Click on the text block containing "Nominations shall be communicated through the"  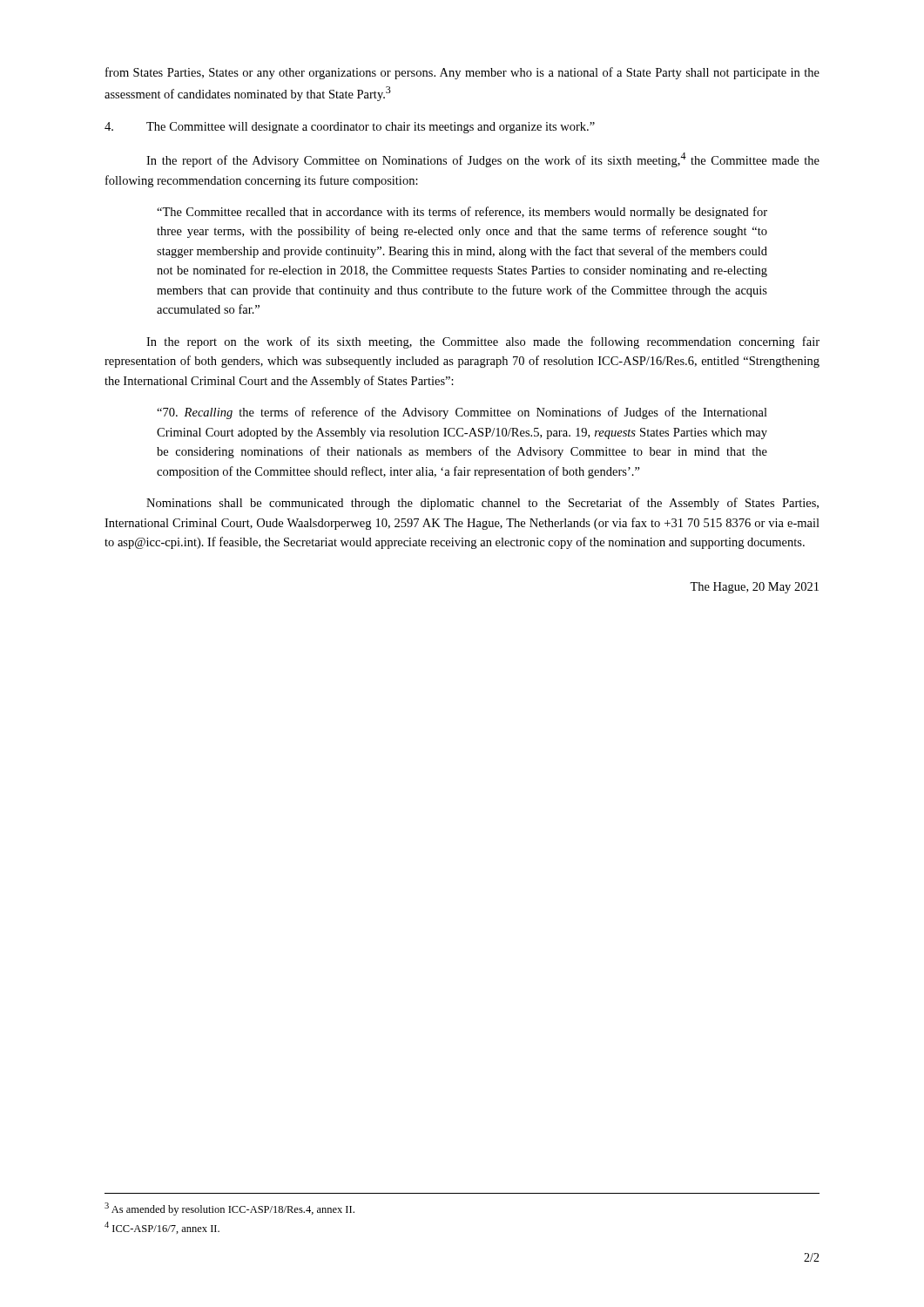point(462,522)
